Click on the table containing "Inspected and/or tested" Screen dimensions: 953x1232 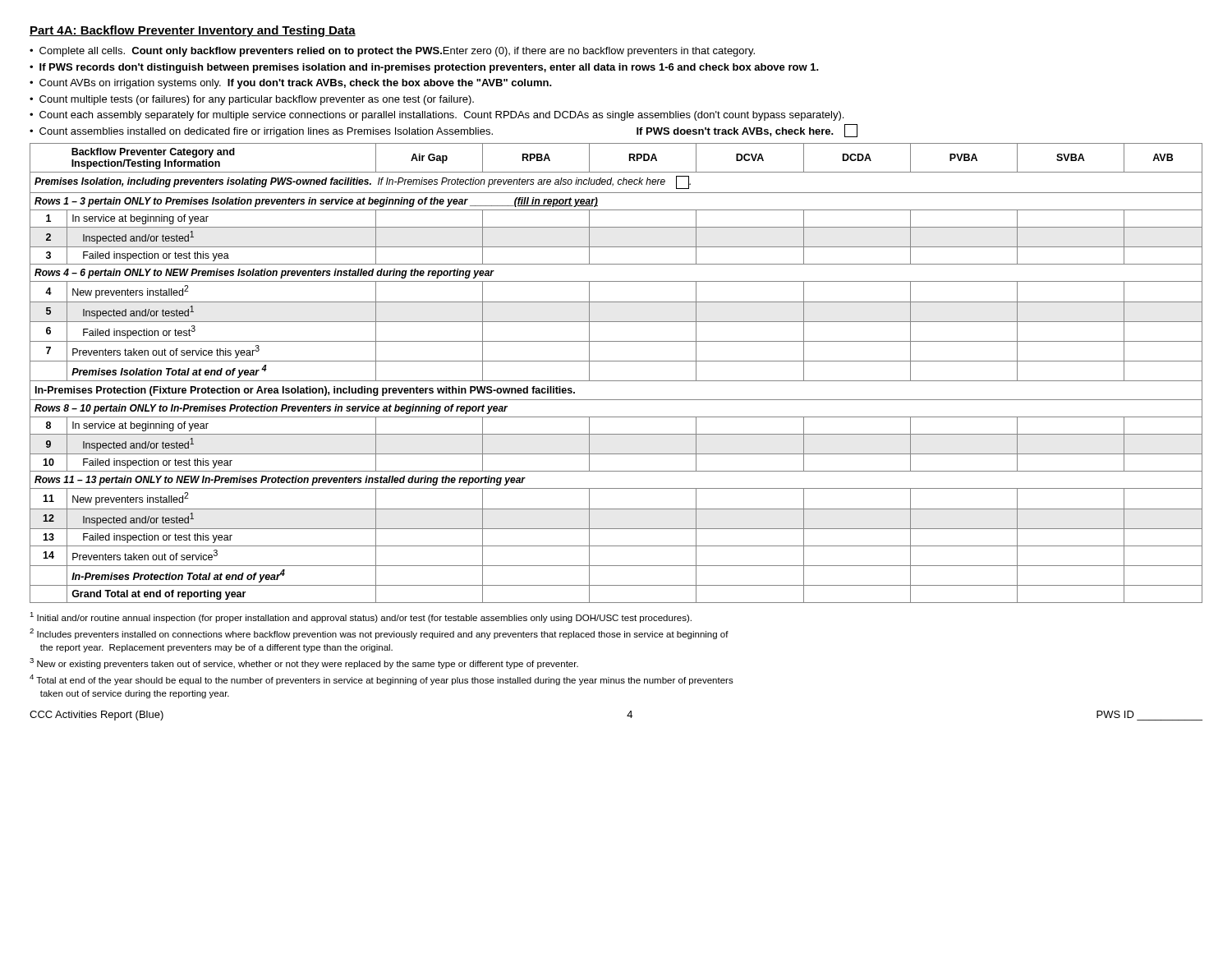(616, 373)
